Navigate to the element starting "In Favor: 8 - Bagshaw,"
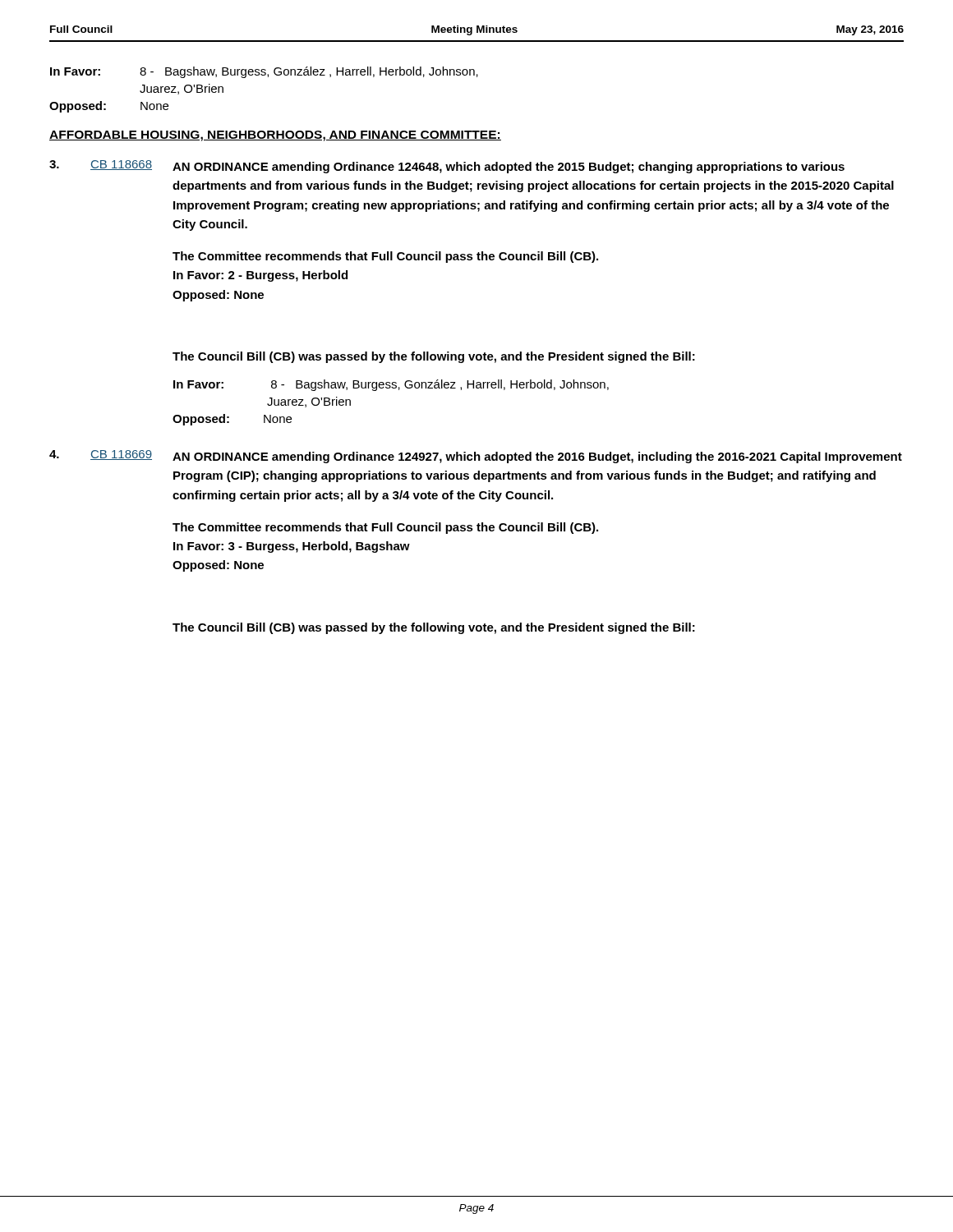The image size is (953, 1232). (x=476, y=80)
